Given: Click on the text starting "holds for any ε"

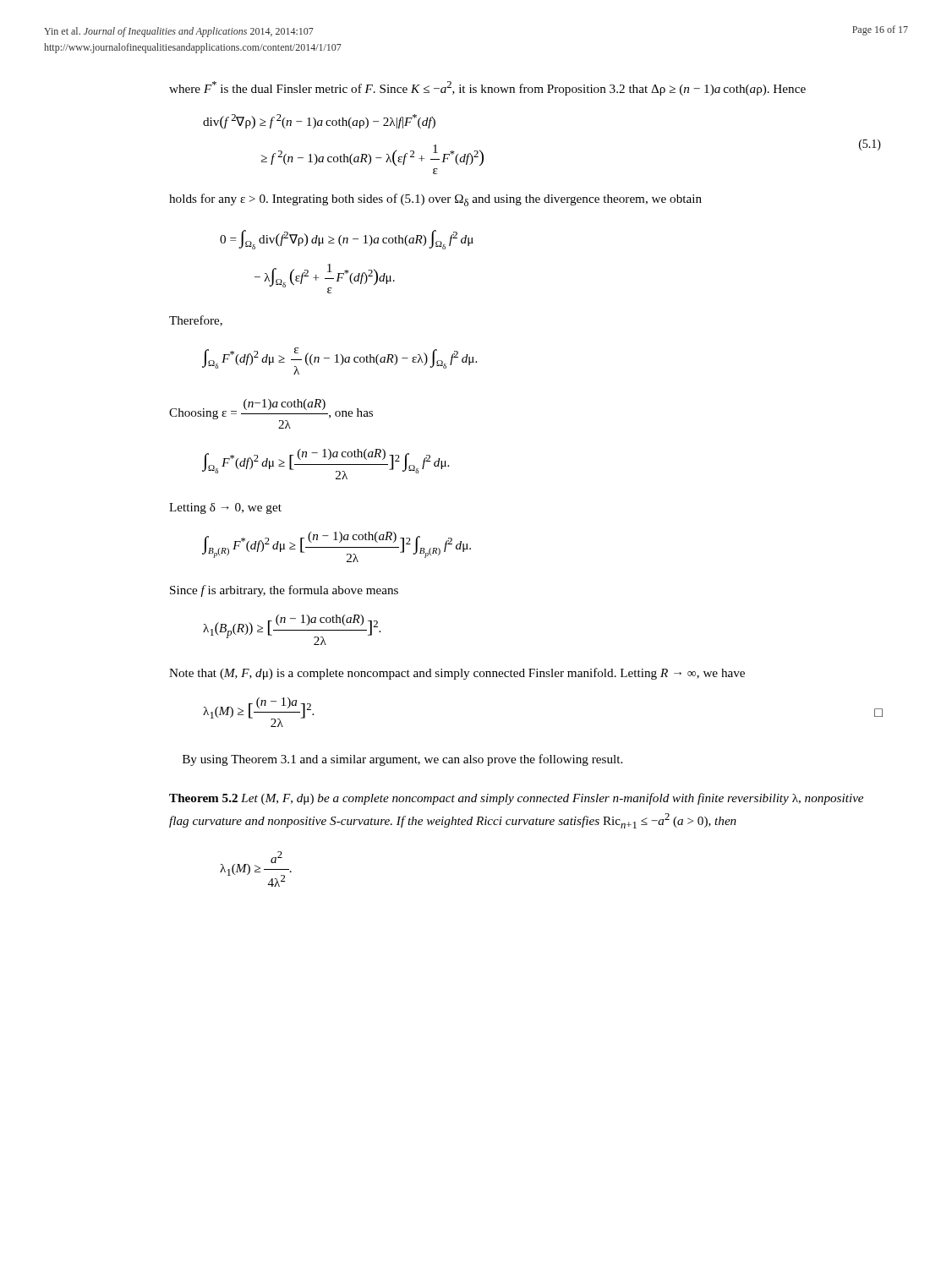Looking at the screenshot, I should click(x=435, y=200).
